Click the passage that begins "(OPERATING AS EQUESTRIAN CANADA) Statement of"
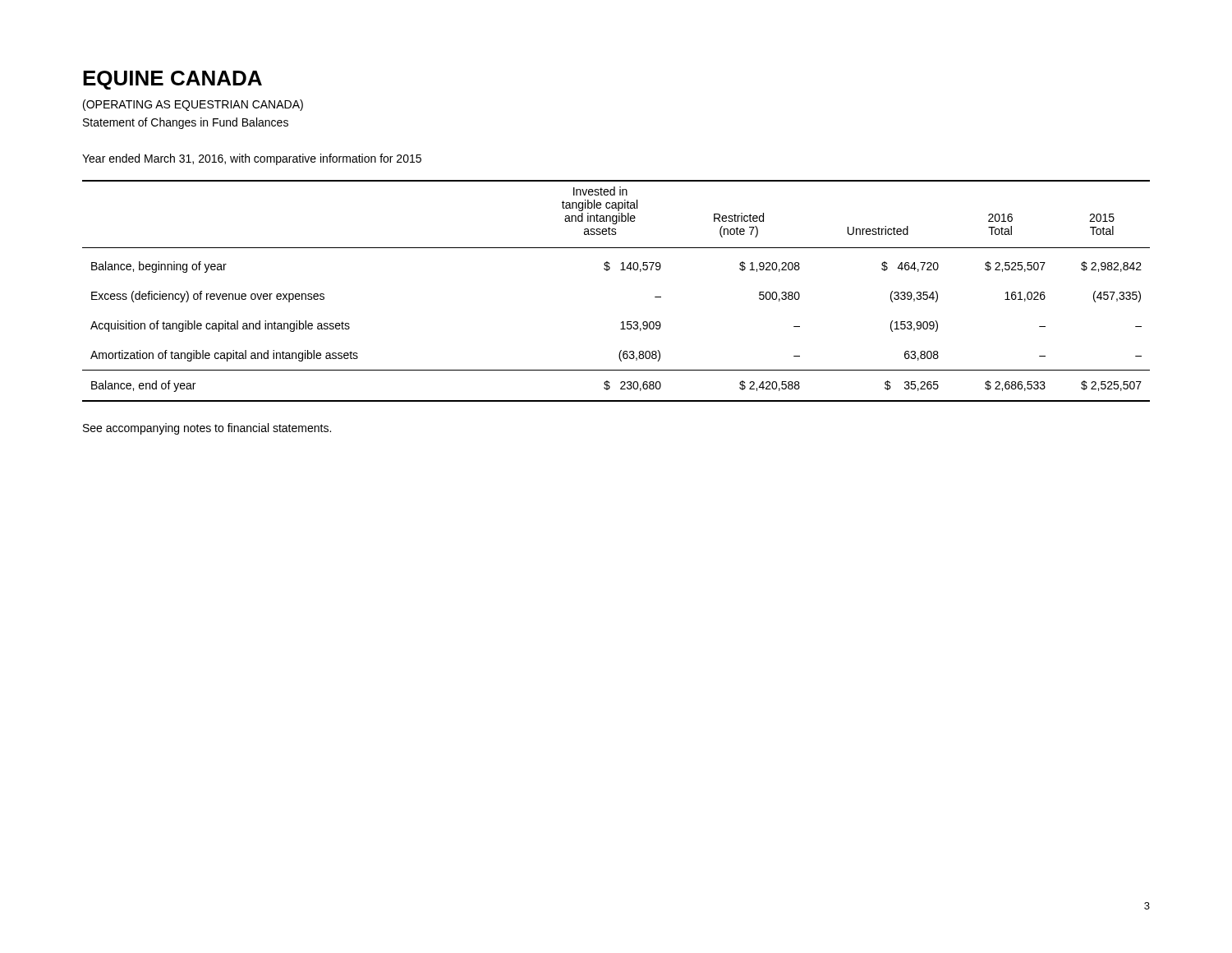1232x953 pixels. click(193, 114)
